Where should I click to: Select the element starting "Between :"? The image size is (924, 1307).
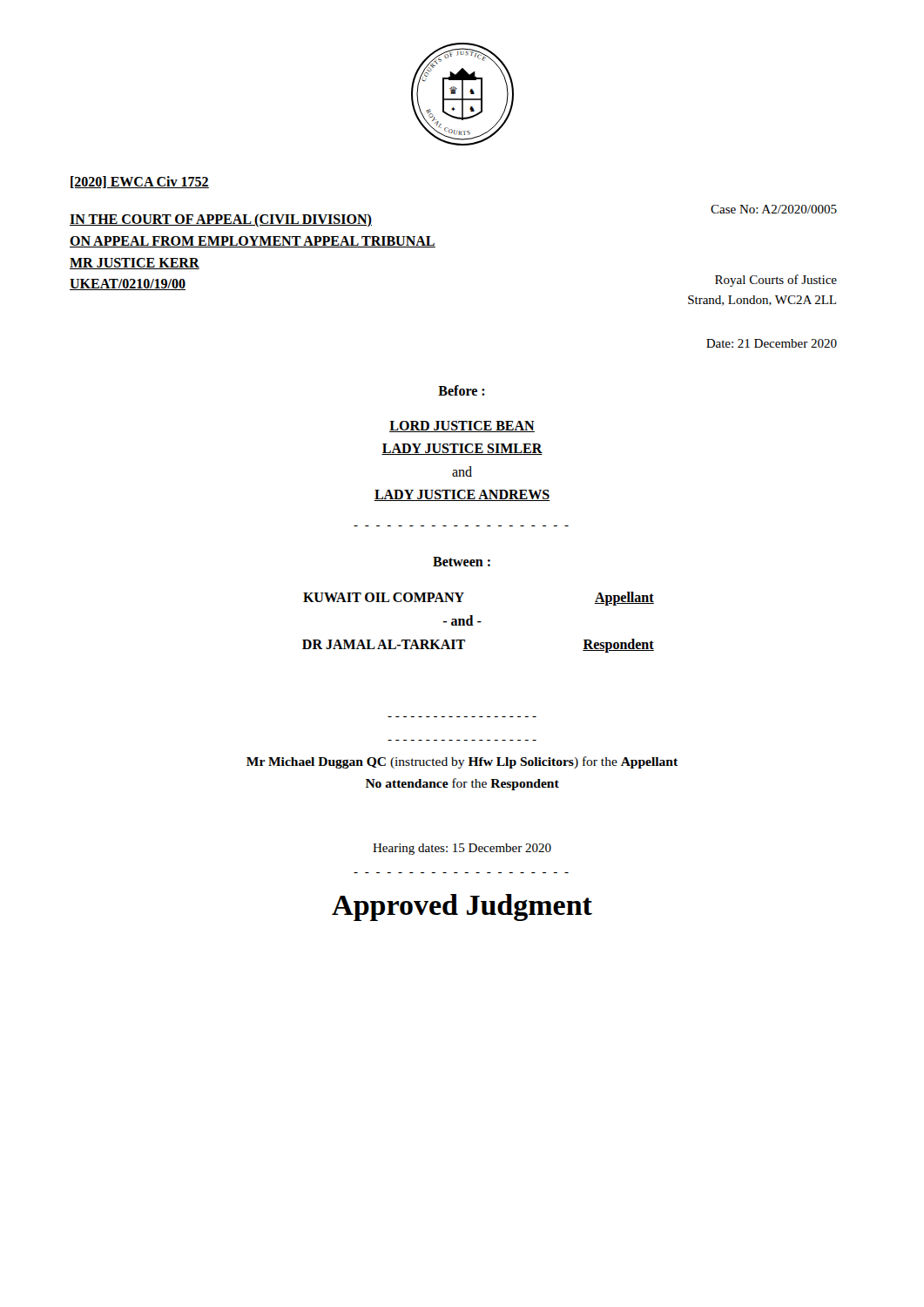coord(462,562)
